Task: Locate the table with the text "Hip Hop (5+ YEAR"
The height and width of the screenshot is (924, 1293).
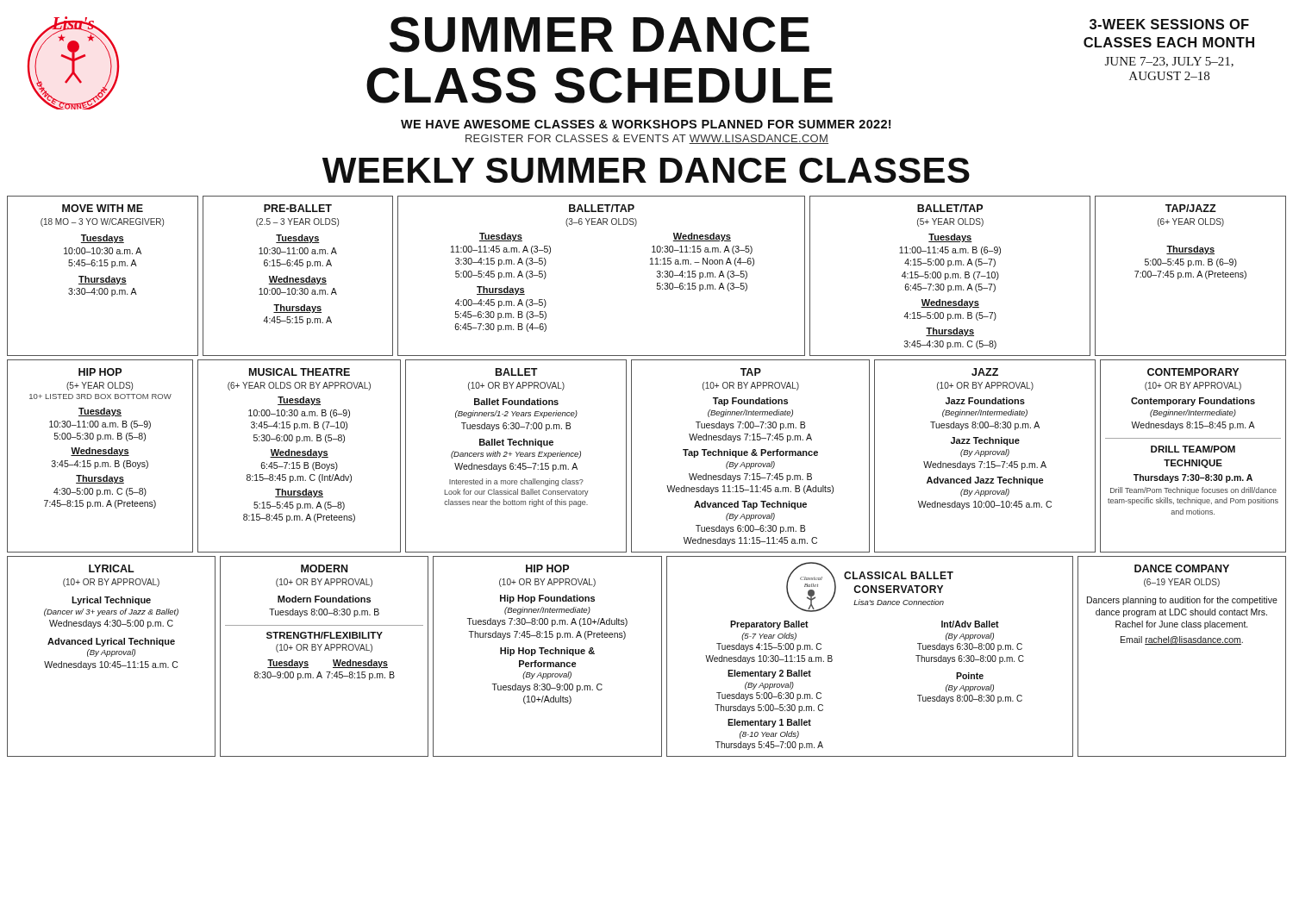Action: click(646, 456)
